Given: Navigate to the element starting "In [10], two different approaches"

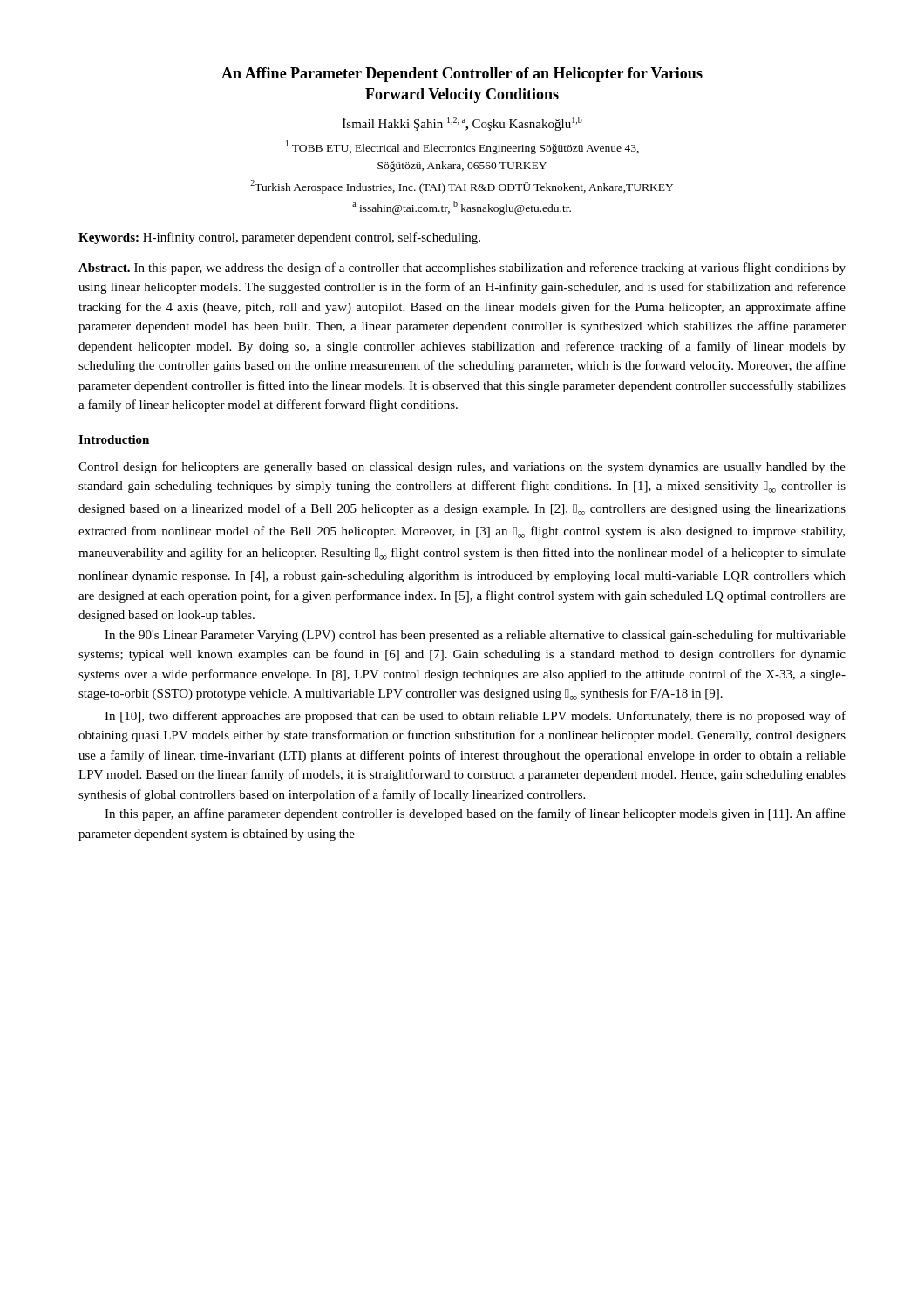Looking at the screenshot, I should pyautogui.click(x=462, y=755).
